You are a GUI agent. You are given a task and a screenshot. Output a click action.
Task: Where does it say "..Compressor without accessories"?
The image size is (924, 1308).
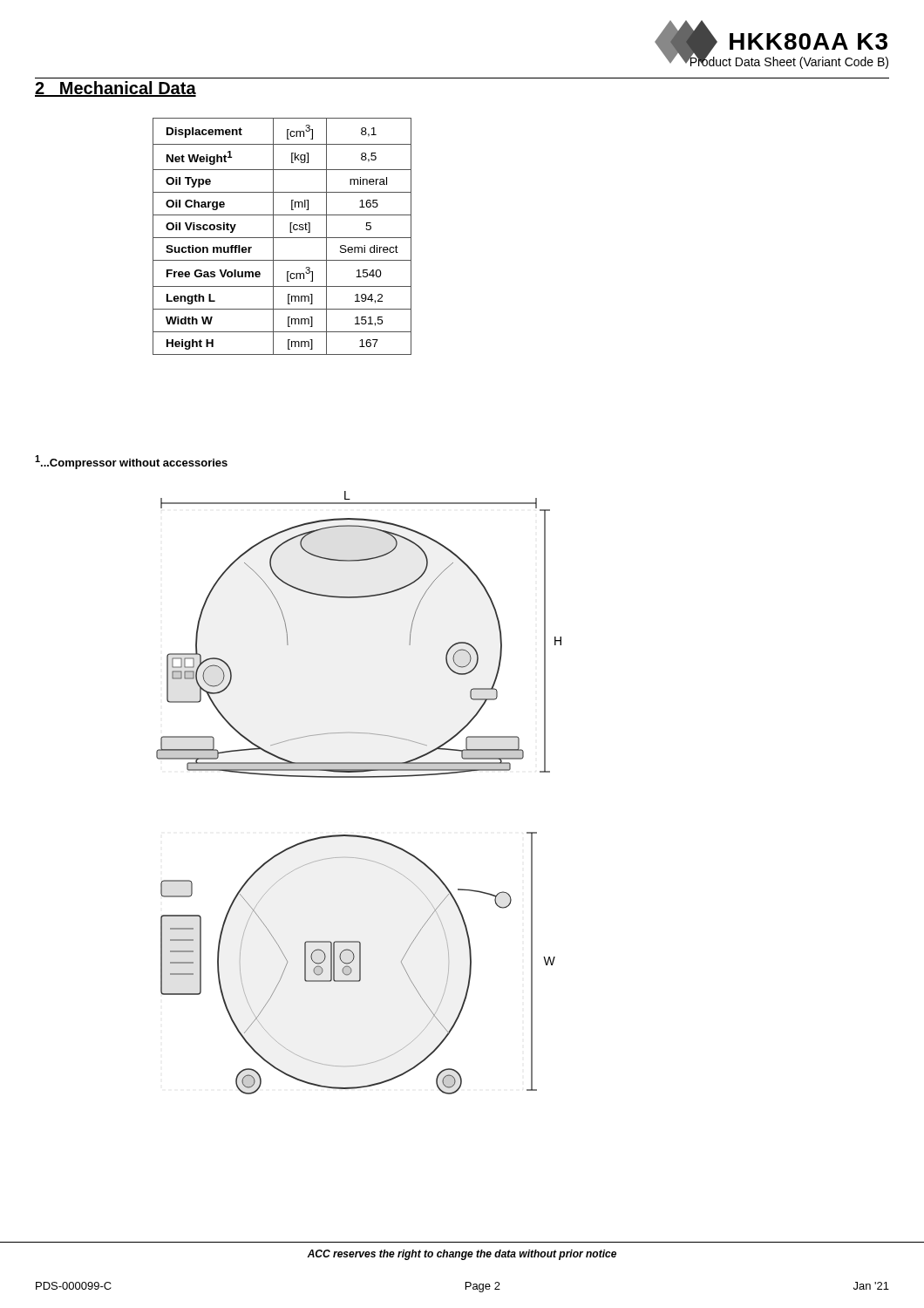pyautogui.click(x=131, y=461)
